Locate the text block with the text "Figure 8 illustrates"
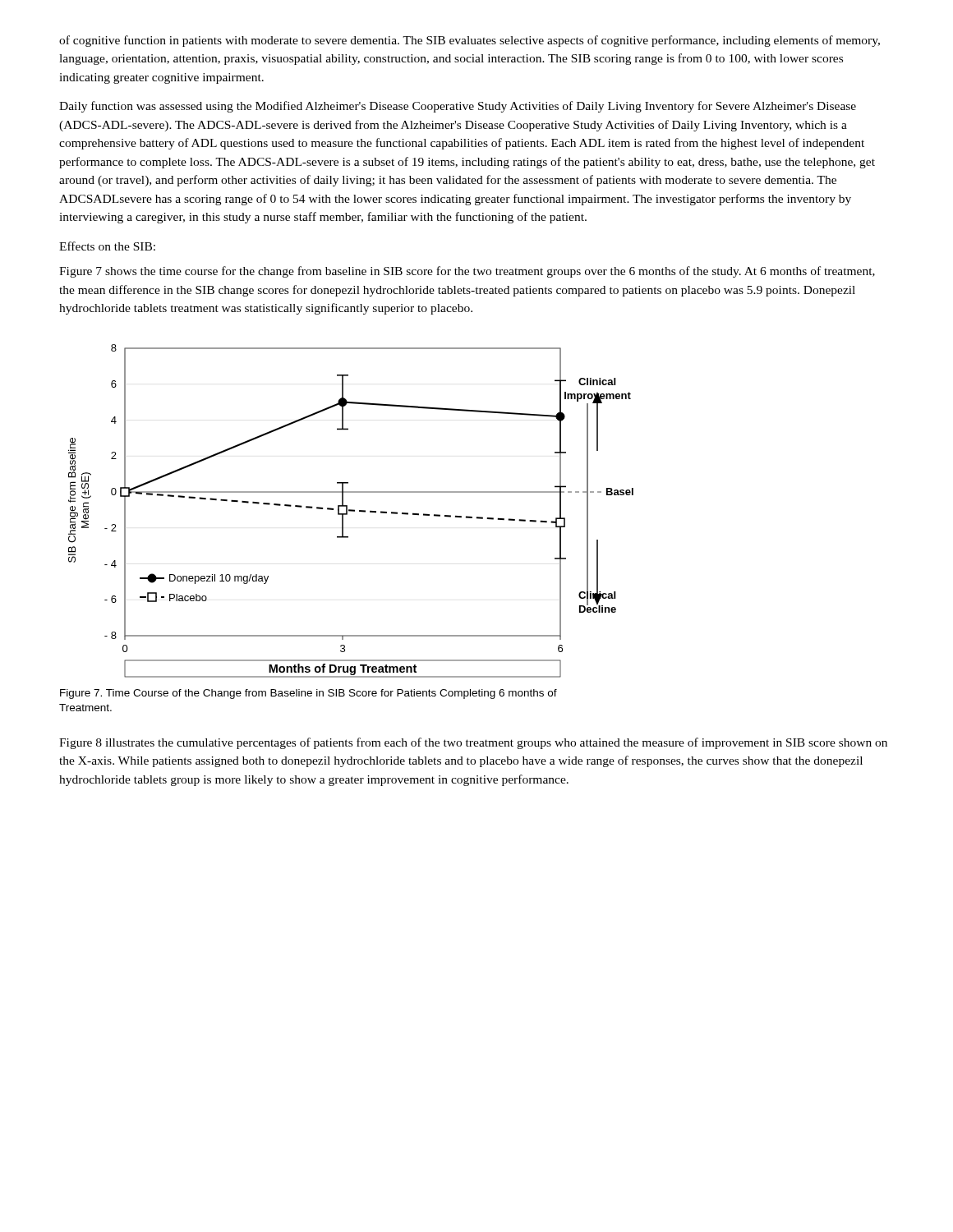Image resolution: width=953 pixels, height=1232 pixels. tap(473, 761)
